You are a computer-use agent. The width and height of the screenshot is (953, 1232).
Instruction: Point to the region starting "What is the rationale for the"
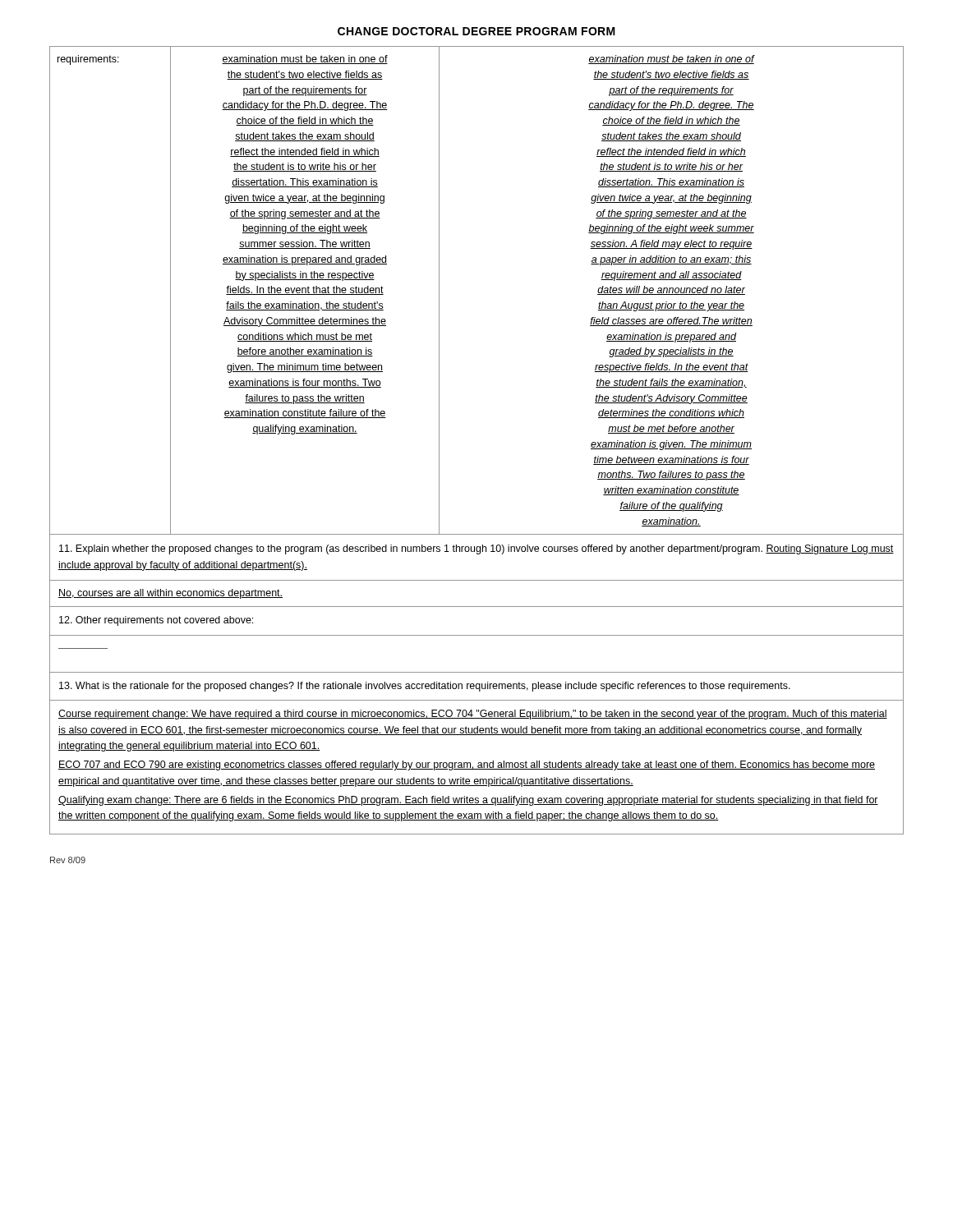click(x=425, y=686)
